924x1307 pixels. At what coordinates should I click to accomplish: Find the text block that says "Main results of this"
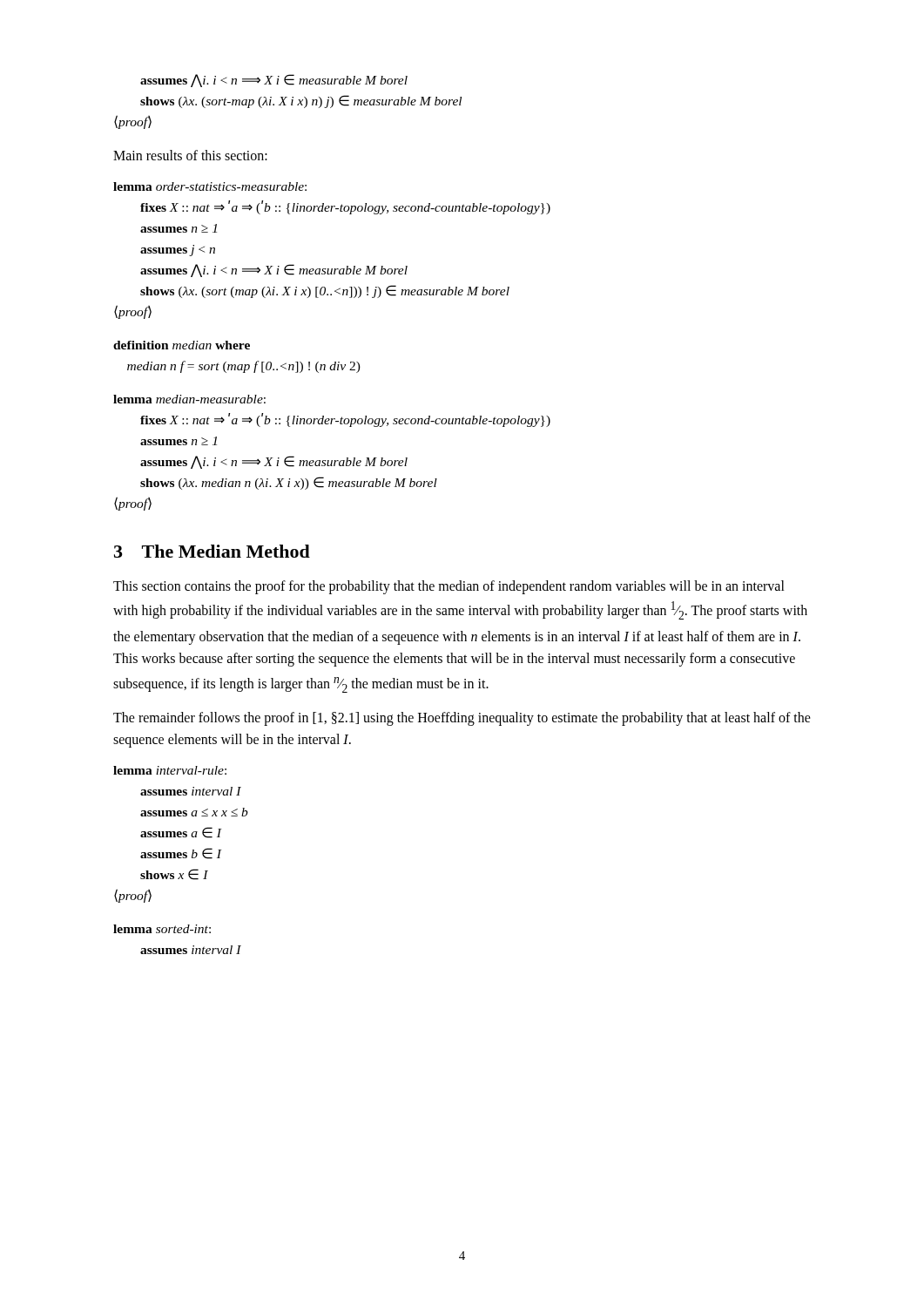pos(190,155)
